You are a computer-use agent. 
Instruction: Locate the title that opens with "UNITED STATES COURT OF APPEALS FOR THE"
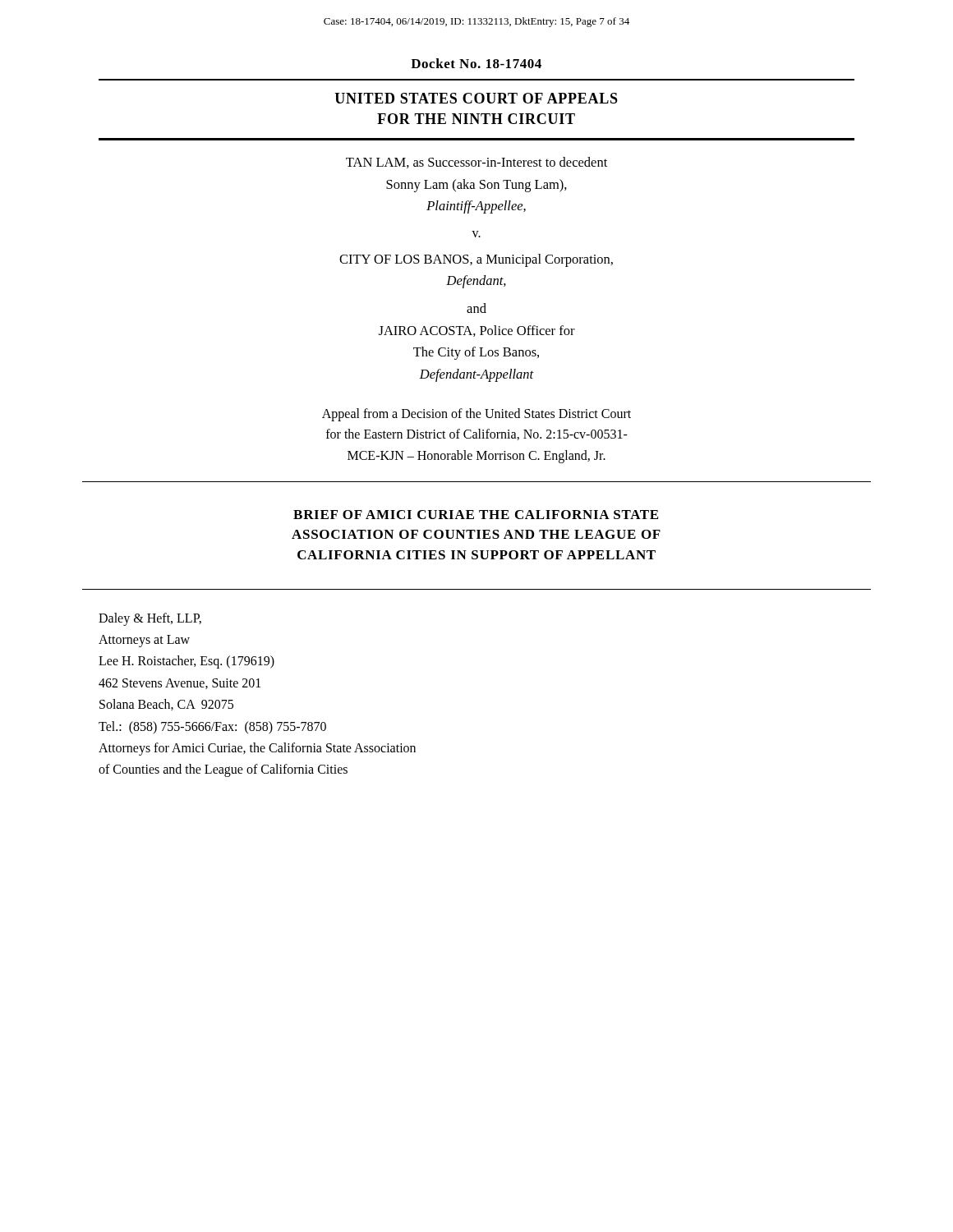pyautogui.click(x=476, y=109)
